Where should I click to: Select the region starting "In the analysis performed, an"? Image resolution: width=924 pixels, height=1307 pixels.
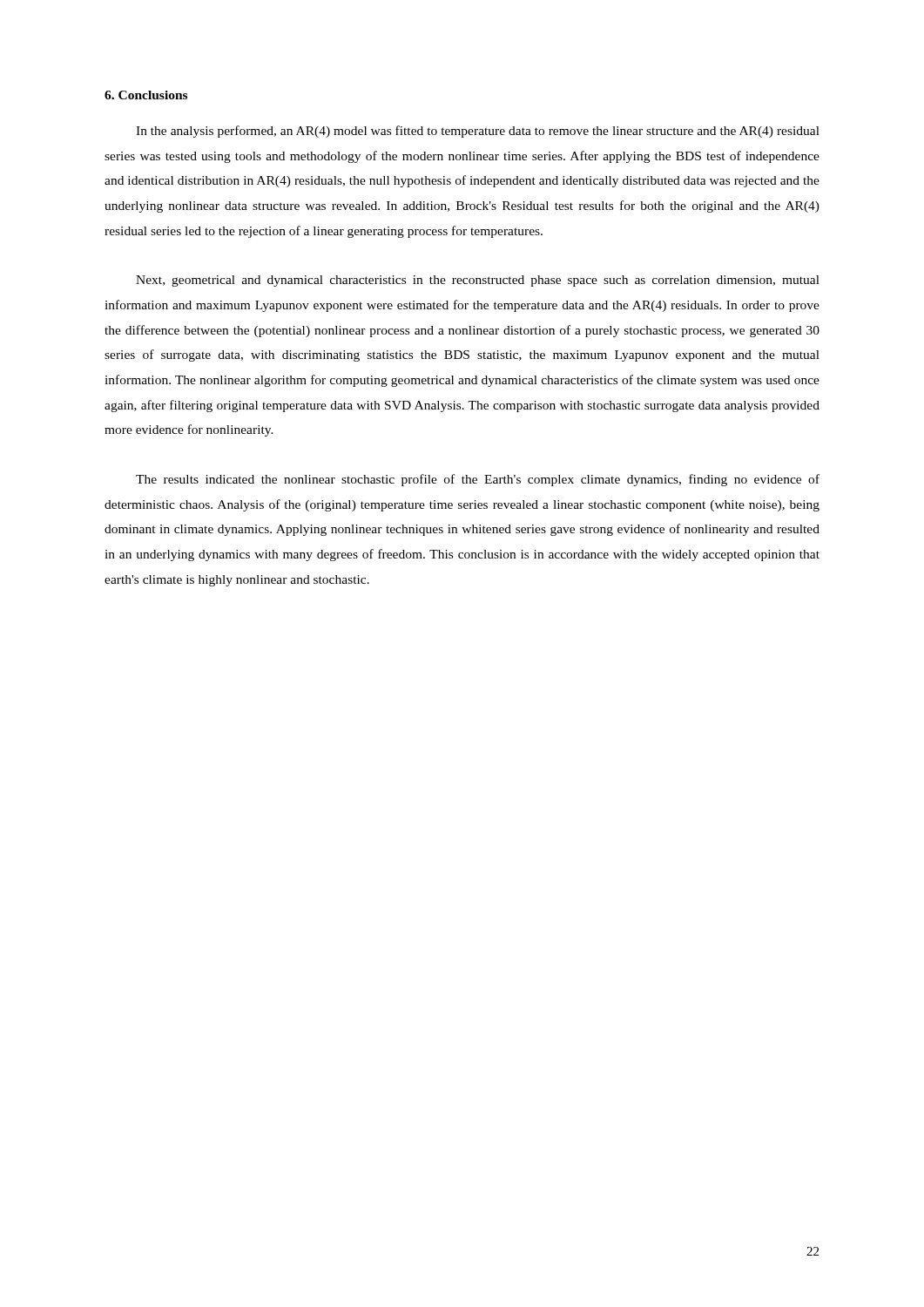(x=462, y=180)
